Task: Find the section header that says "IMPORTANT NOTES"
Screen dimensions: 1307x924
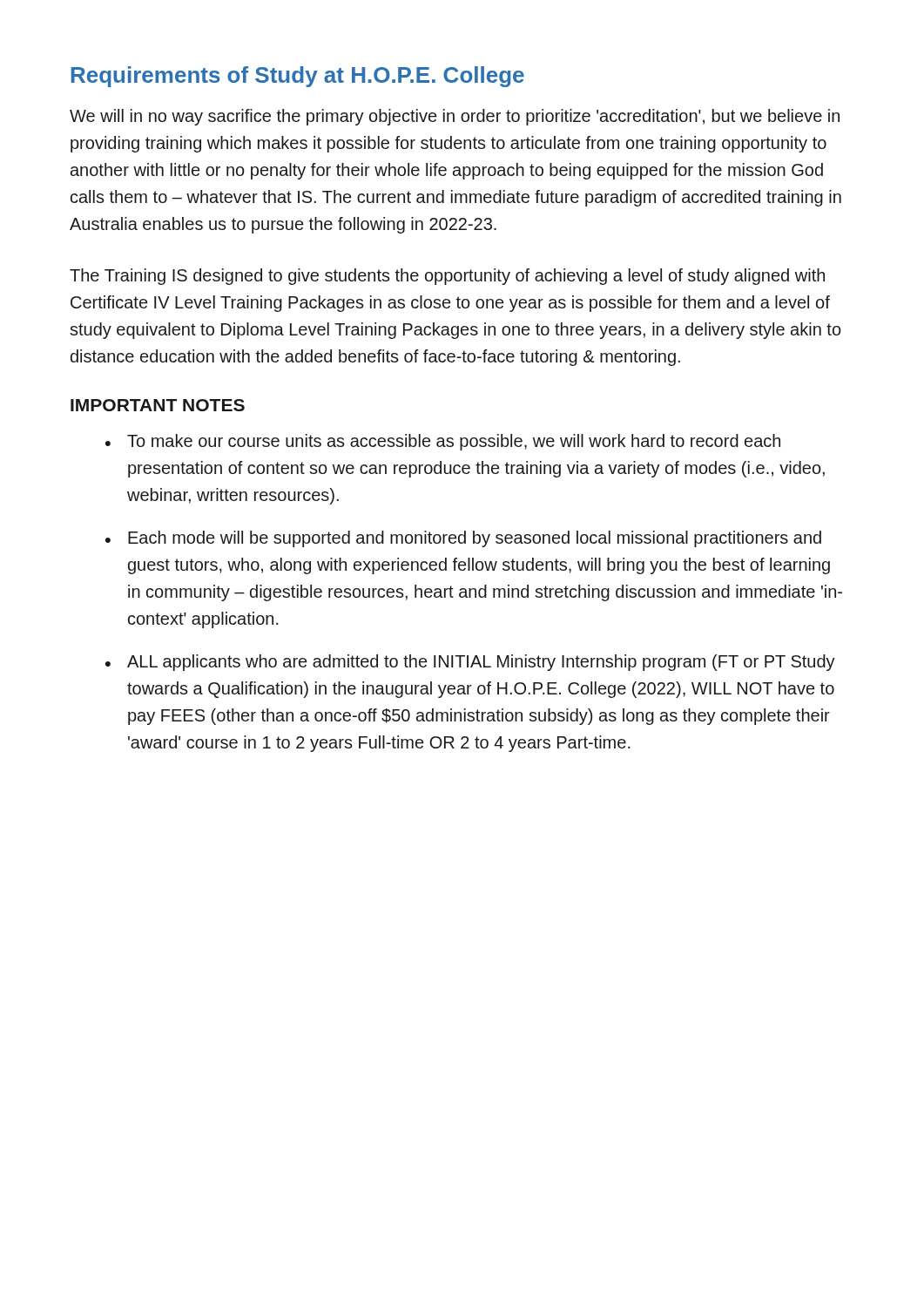Action: tap(157, 405)
